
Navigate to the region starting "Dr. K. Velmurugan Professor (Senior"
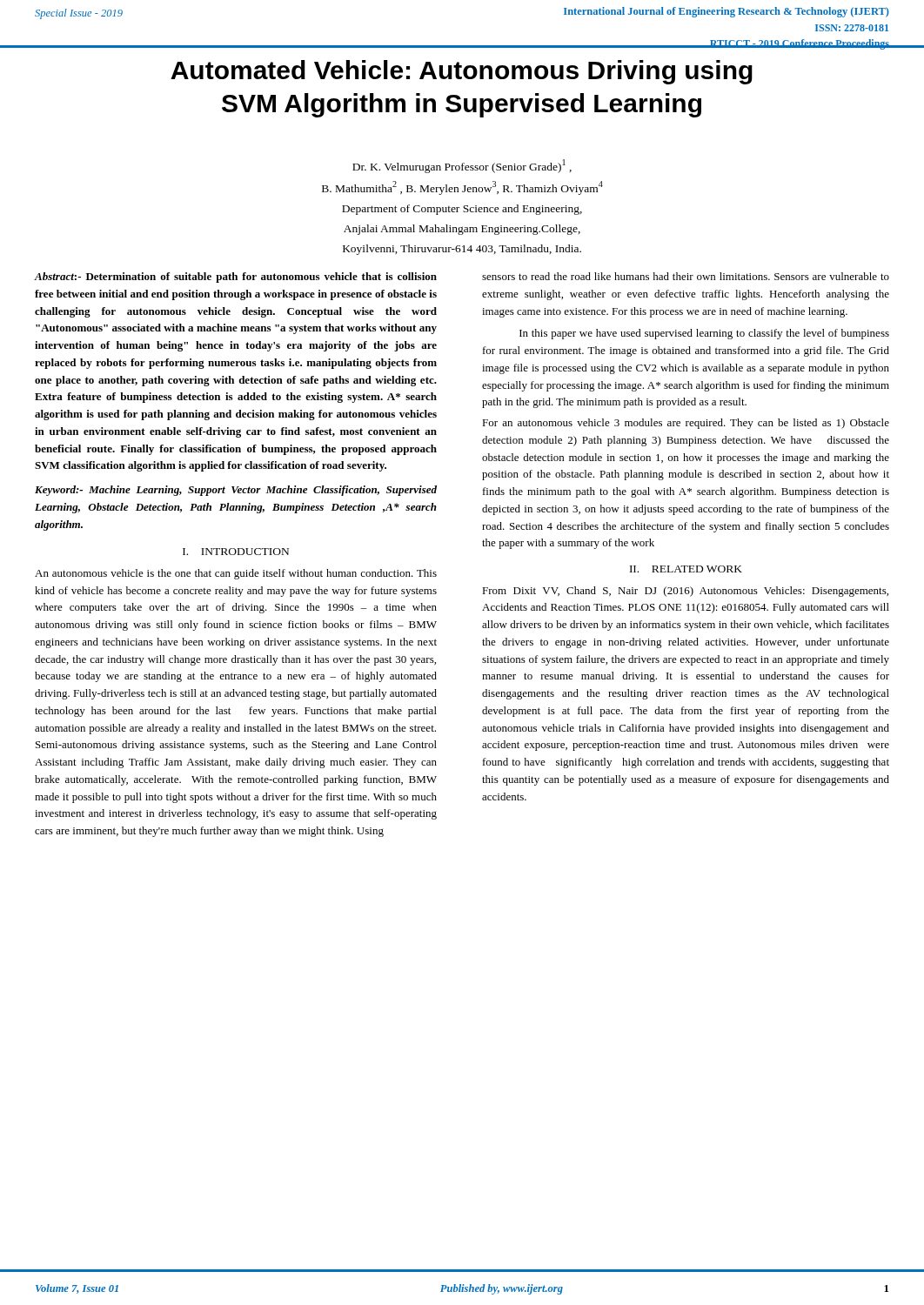click(462, 206)
